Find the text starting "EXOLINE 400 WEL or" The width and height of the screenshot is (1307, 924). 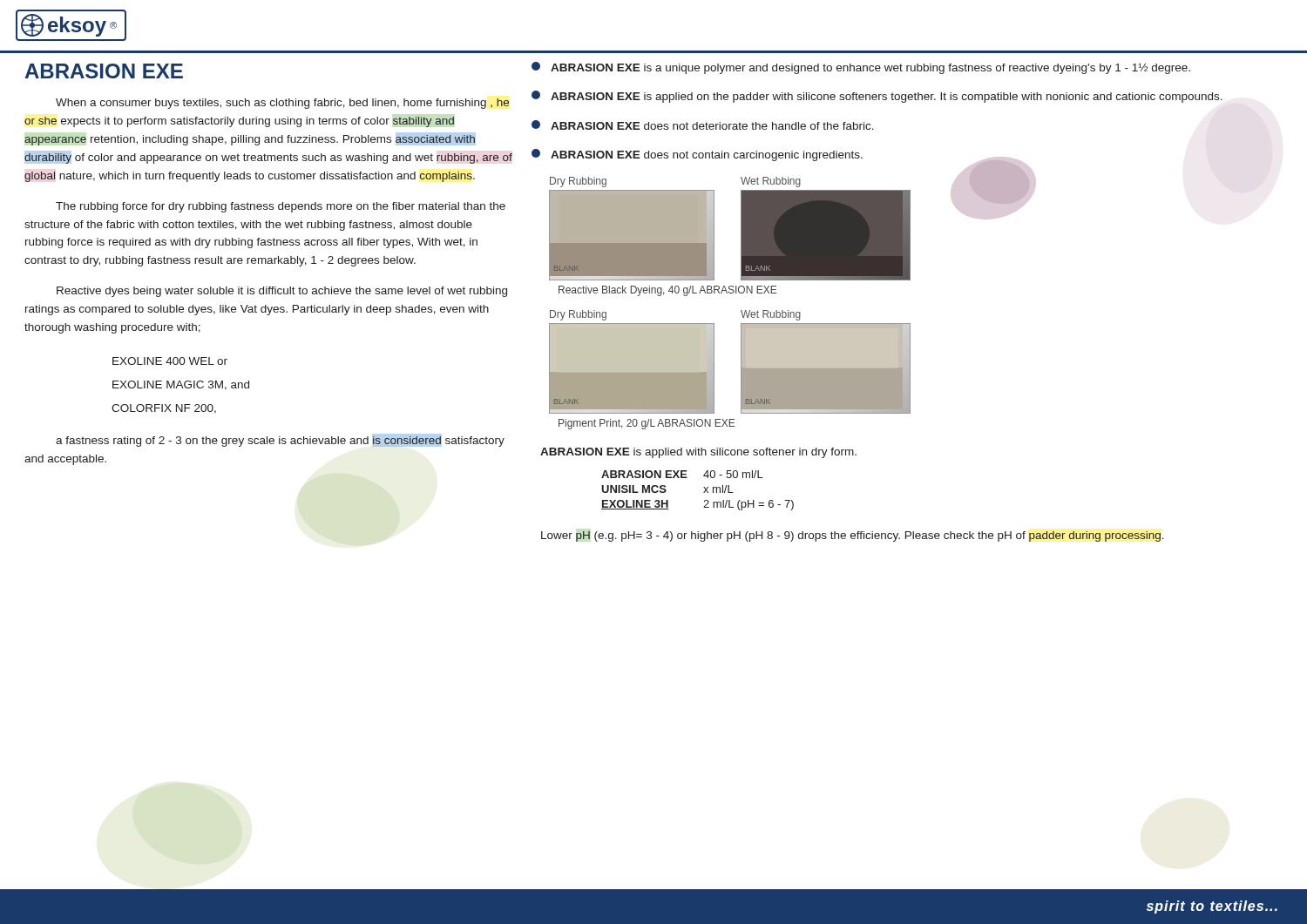pos(169,361)
